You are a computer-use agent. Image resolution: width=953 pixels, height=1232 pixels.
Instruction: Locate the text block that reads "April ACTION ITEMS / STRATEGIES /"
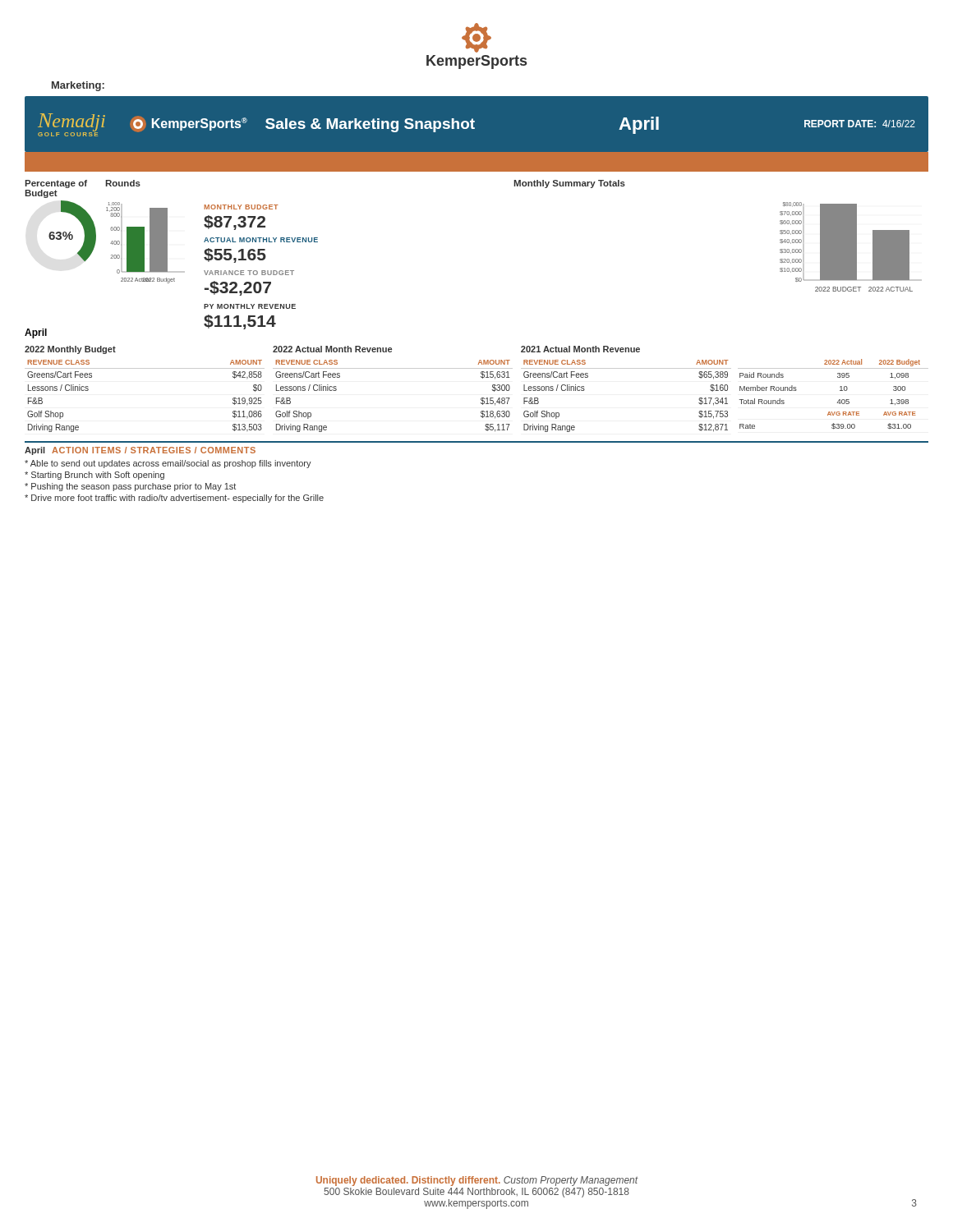tap(140, 450)
